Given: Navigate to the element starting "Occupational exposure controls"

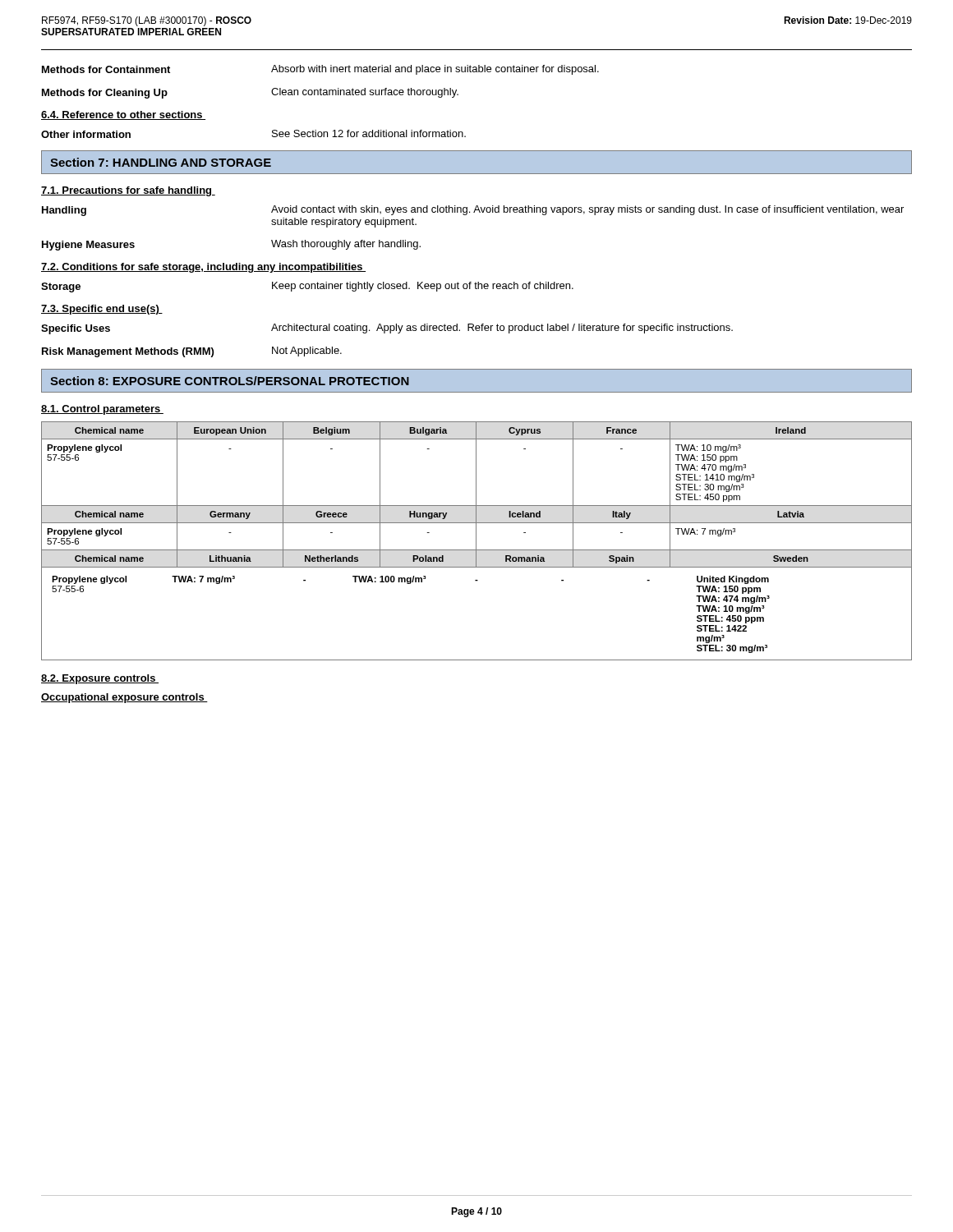Looking at the screenshot, I should (x=124, y=697).
